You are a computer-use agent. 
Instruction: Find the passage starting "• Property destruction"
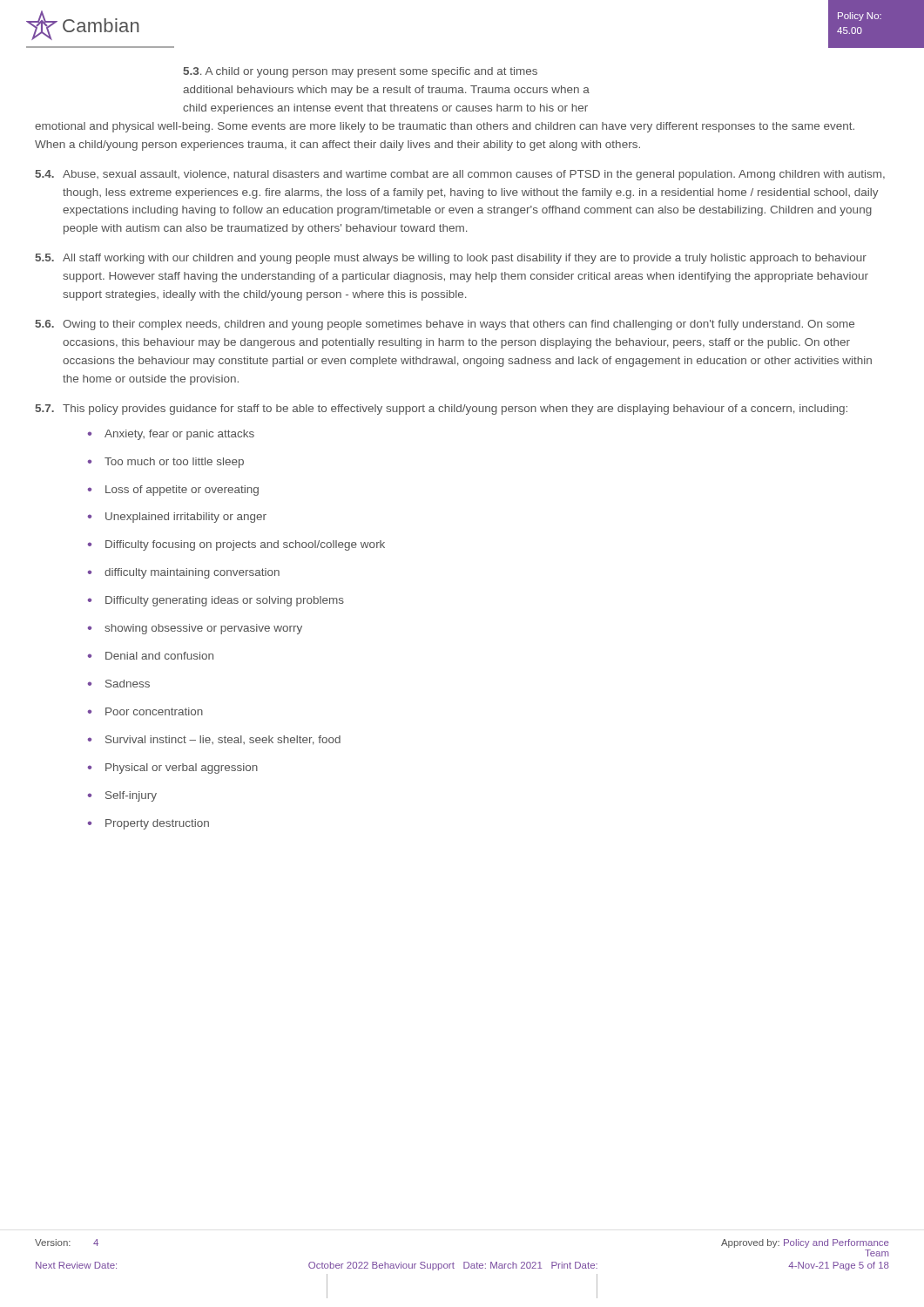(x=148, y=823)
